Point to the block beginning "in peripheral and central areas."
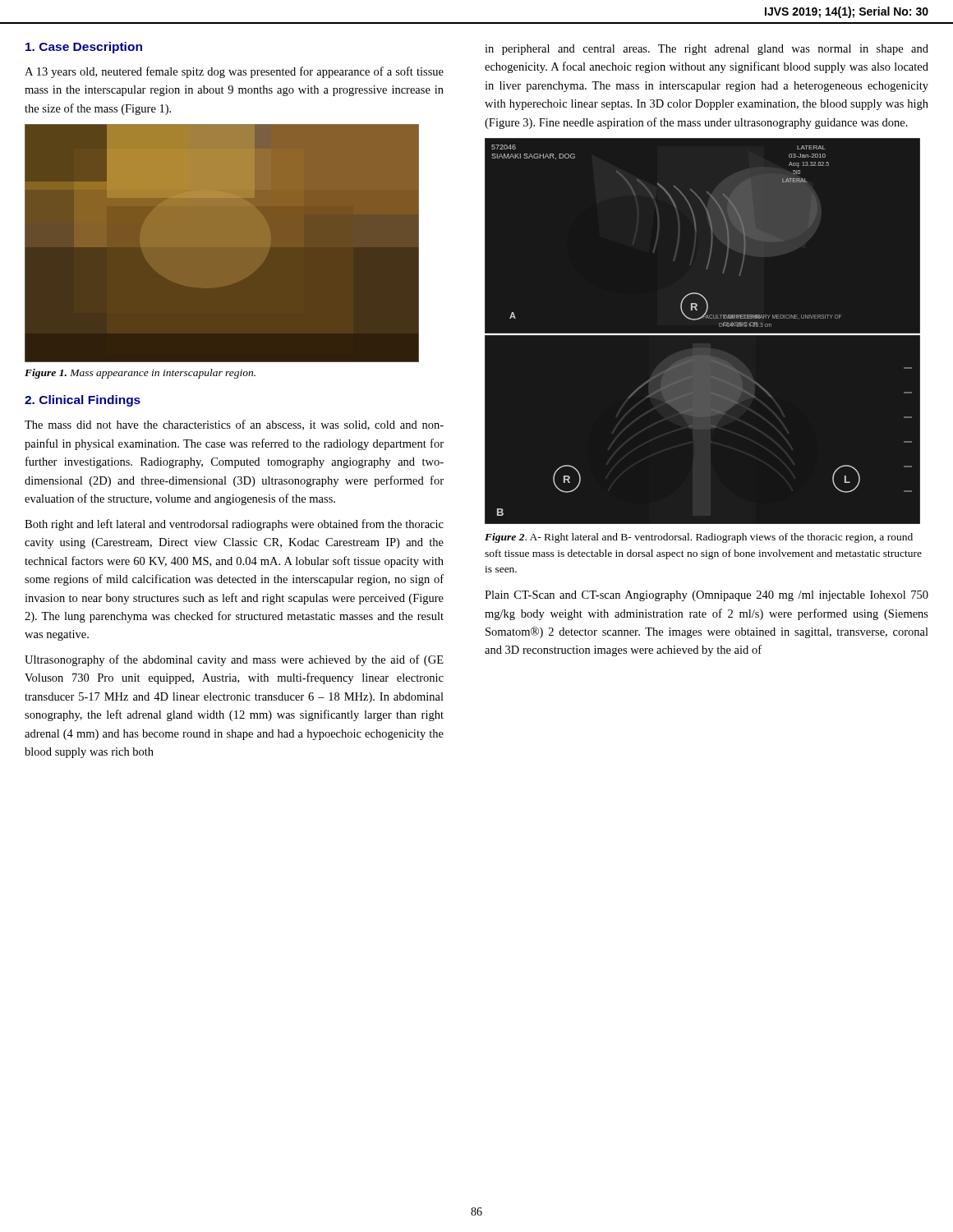This screenshot has width=953, height=1232. [707, 85]
